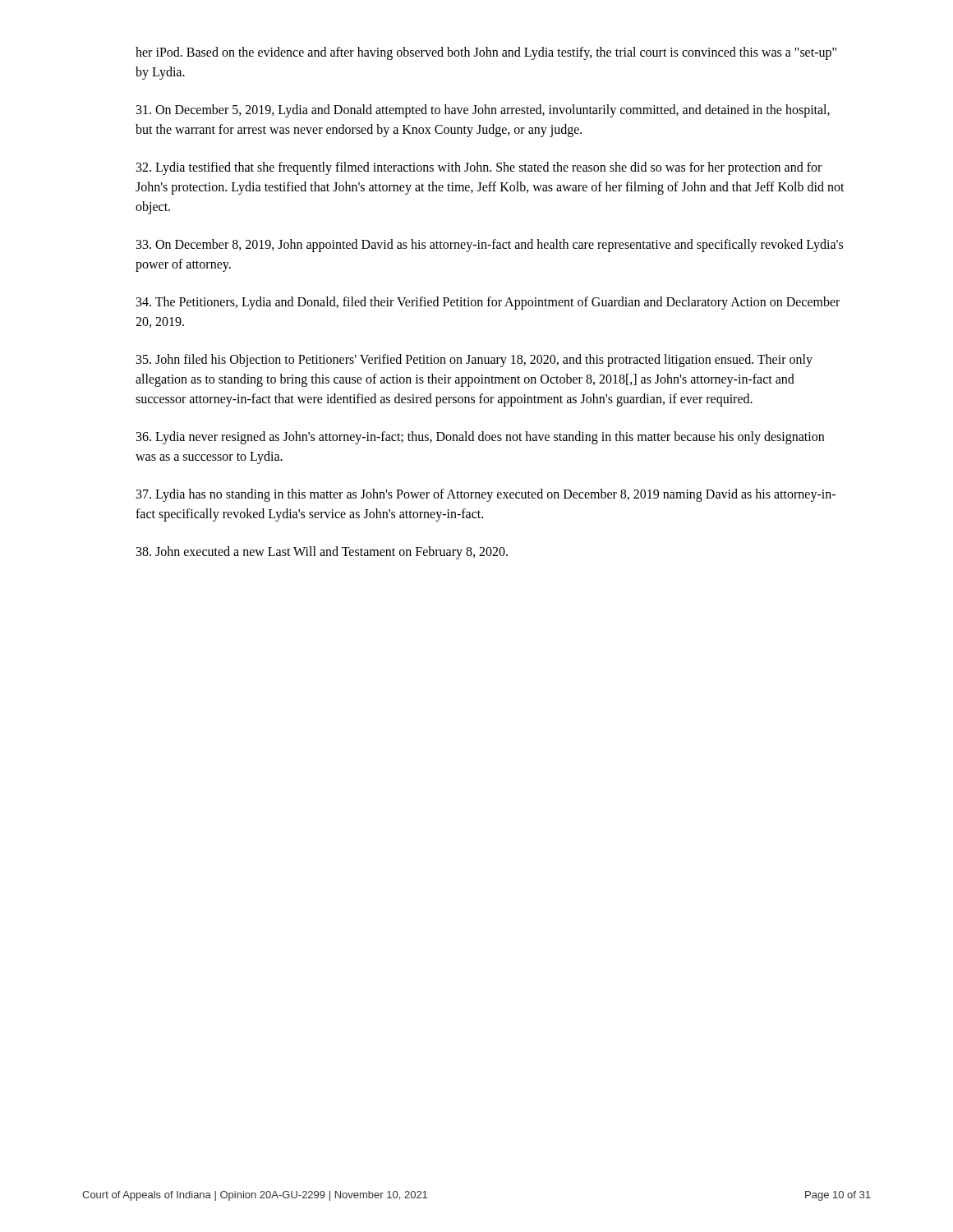
Task: Select the text starting "31. On December 5, 2019, Lydia and Donald"
Action: point(483,120)
